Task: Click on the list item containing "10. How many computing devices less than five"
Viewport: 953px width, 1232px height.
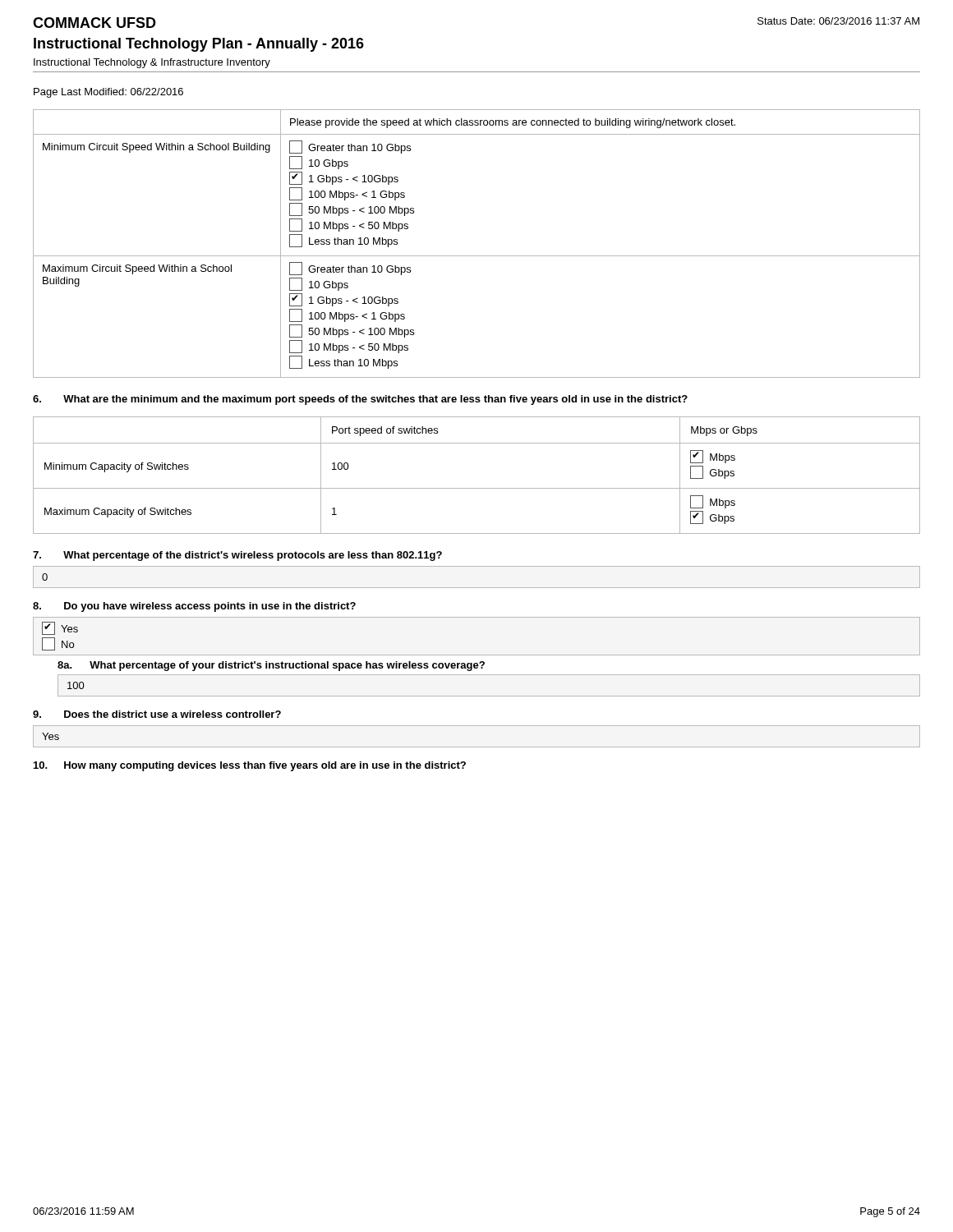Action: 476,765
